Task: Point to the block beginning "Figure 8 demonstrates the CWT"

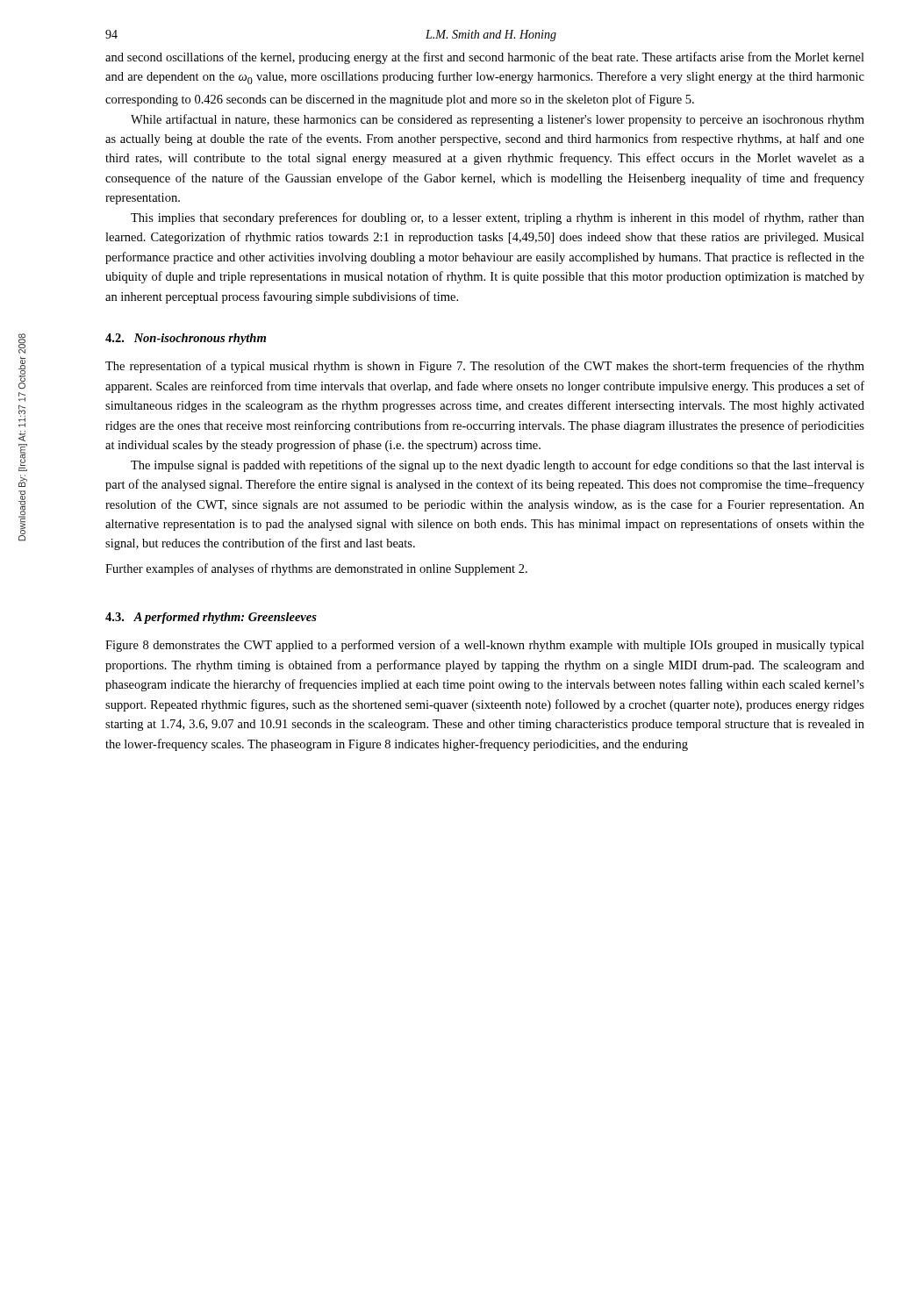Action: click(x=485, y=695)
